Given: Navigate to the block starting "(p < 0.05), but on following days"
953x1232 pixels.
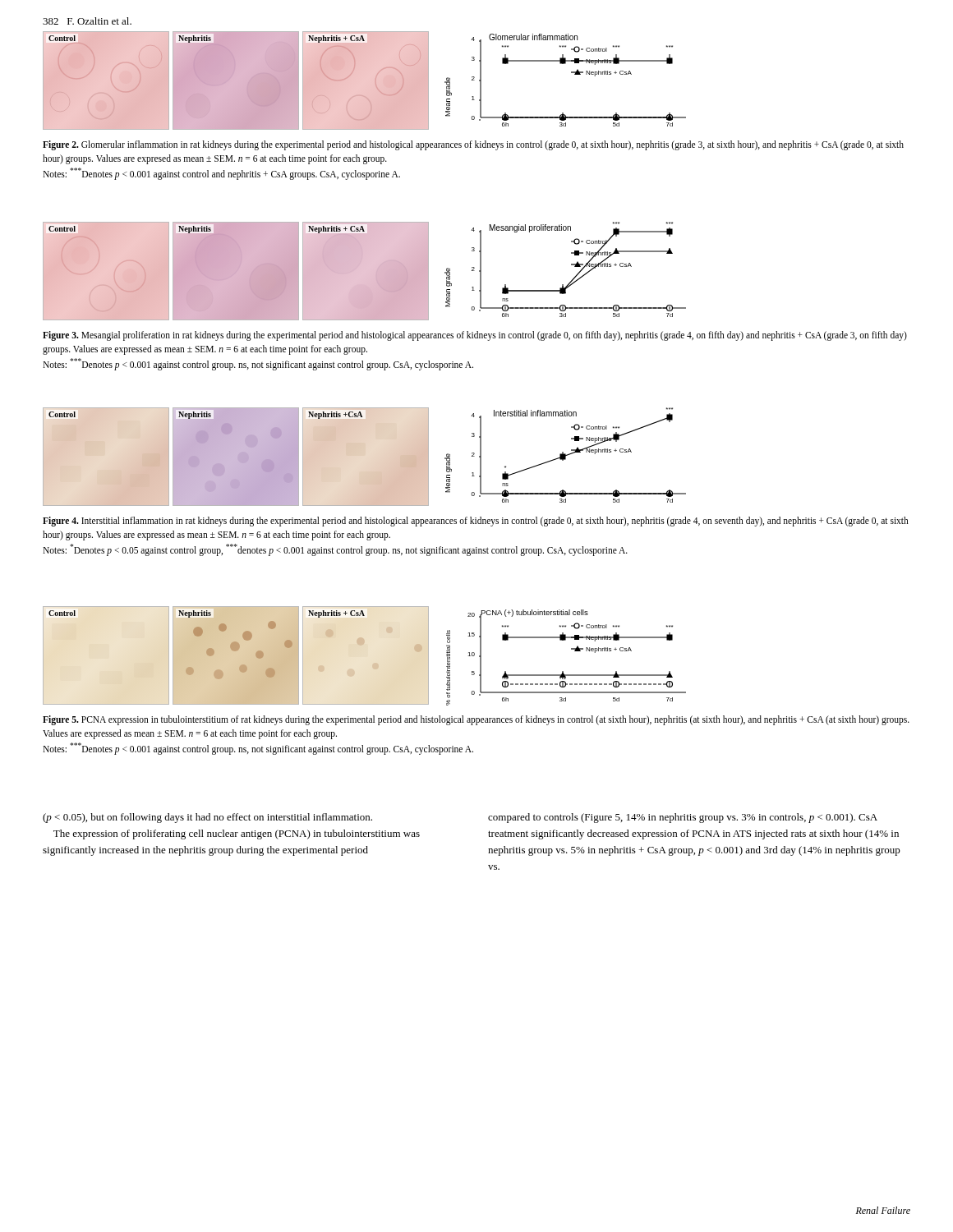Looking at the screenshot, I should pyautogui.click(x=231, y=833).
